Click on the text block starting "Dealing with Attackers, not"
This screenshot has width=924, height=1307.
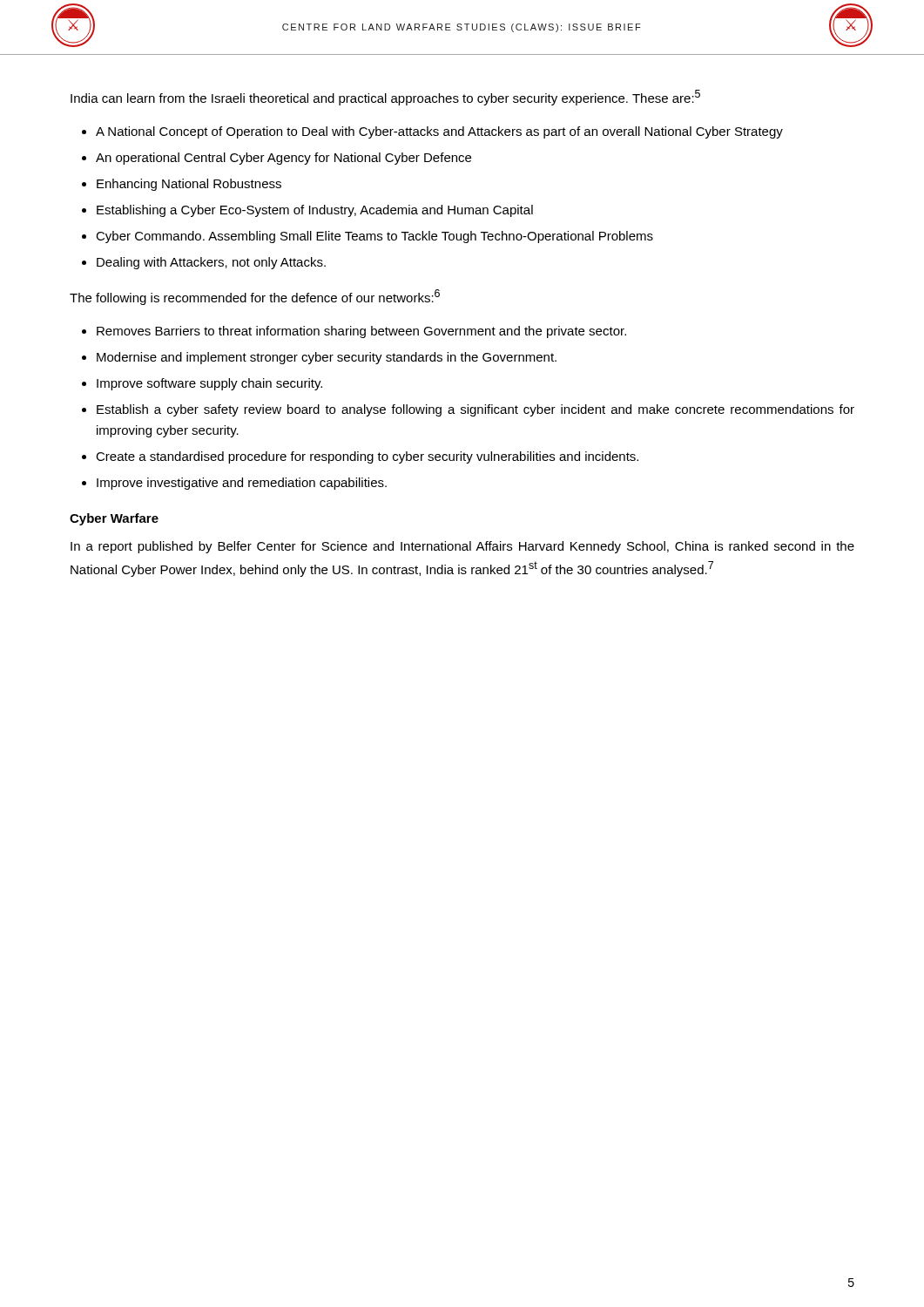[x=211, y=262]
